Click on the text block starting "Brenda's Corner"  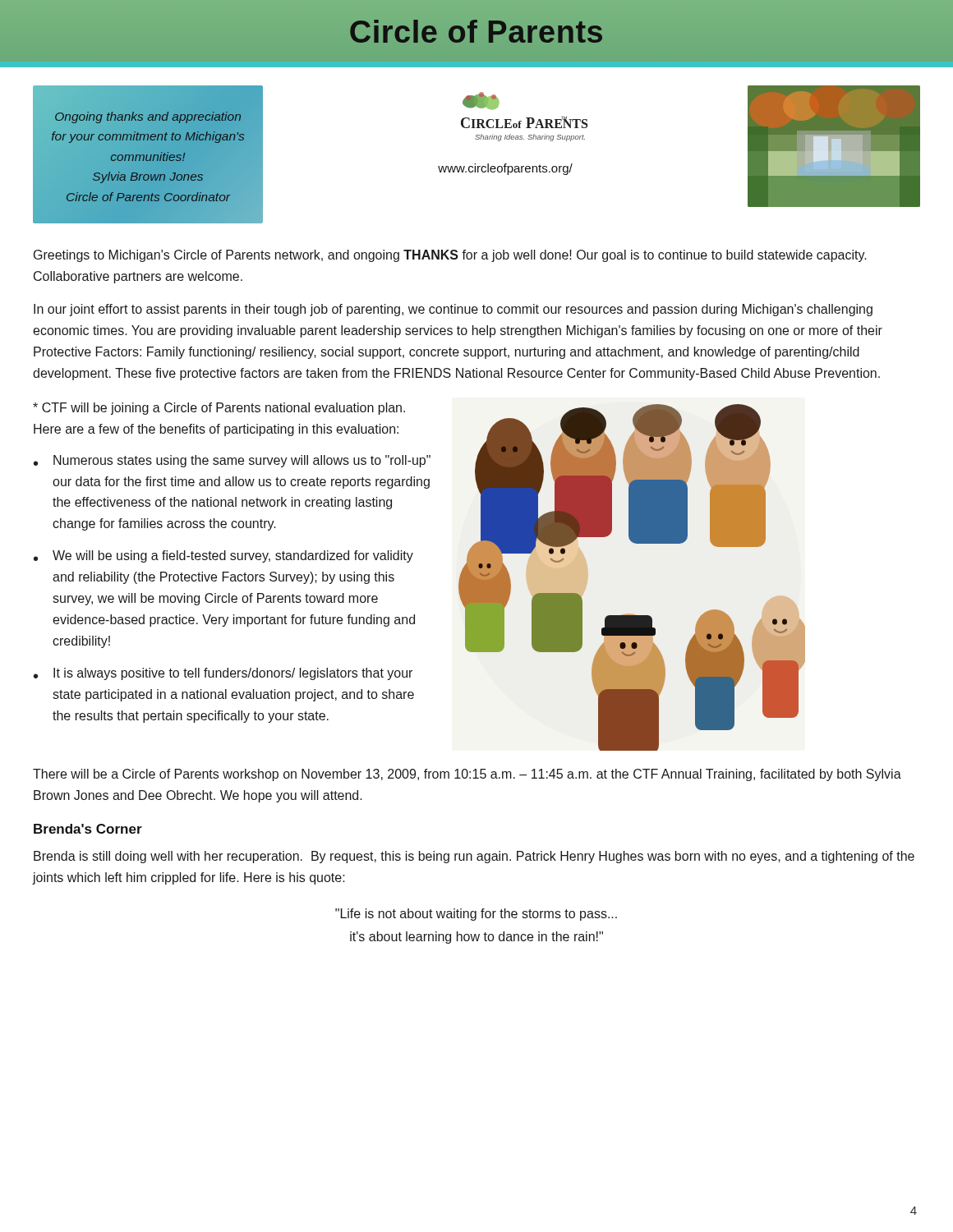click(x=87, y=829)
